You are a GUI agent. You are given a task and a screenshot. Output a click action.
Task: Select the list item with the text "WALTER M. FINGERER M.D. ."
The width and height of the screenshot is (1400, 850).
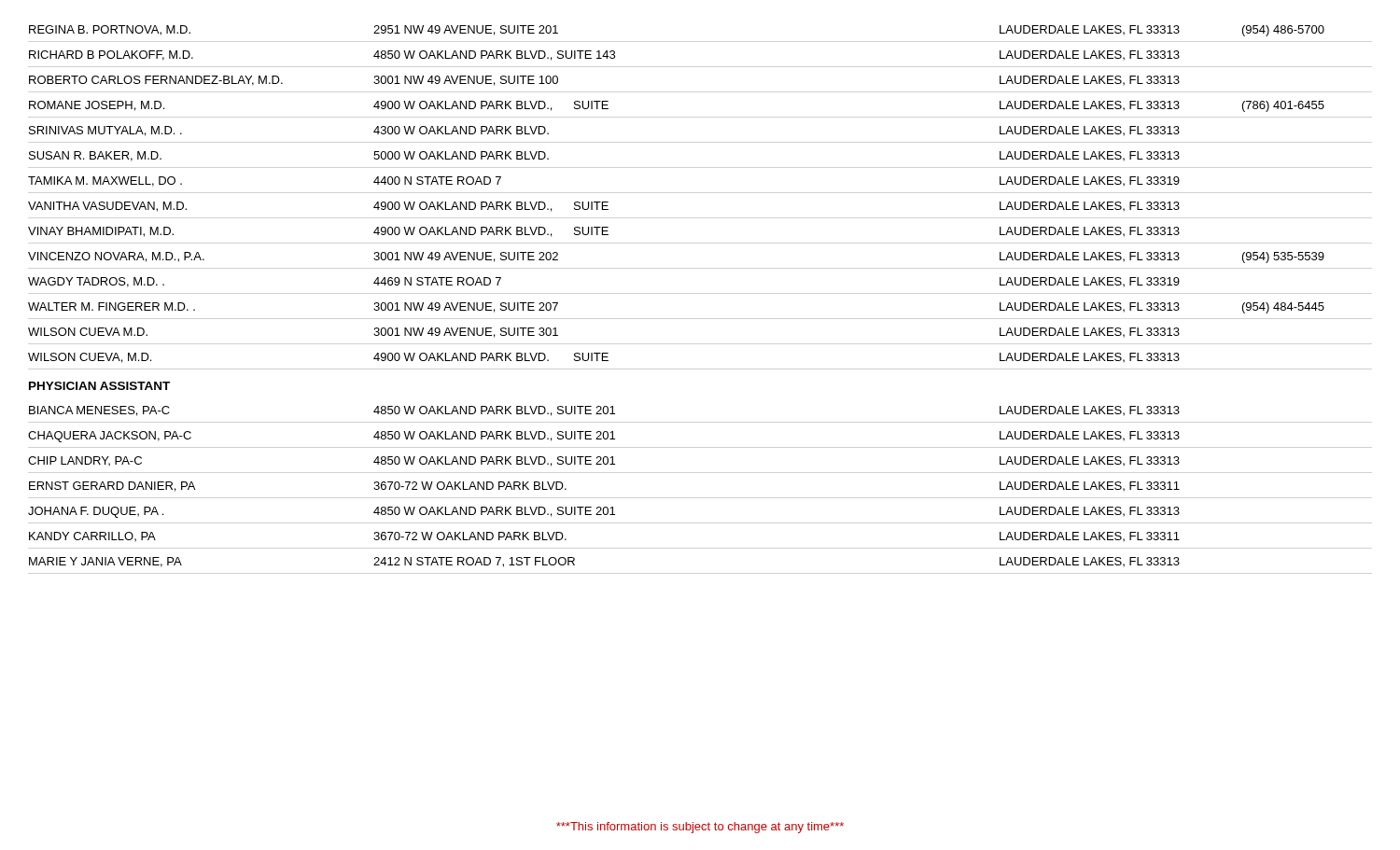(112, 307)
